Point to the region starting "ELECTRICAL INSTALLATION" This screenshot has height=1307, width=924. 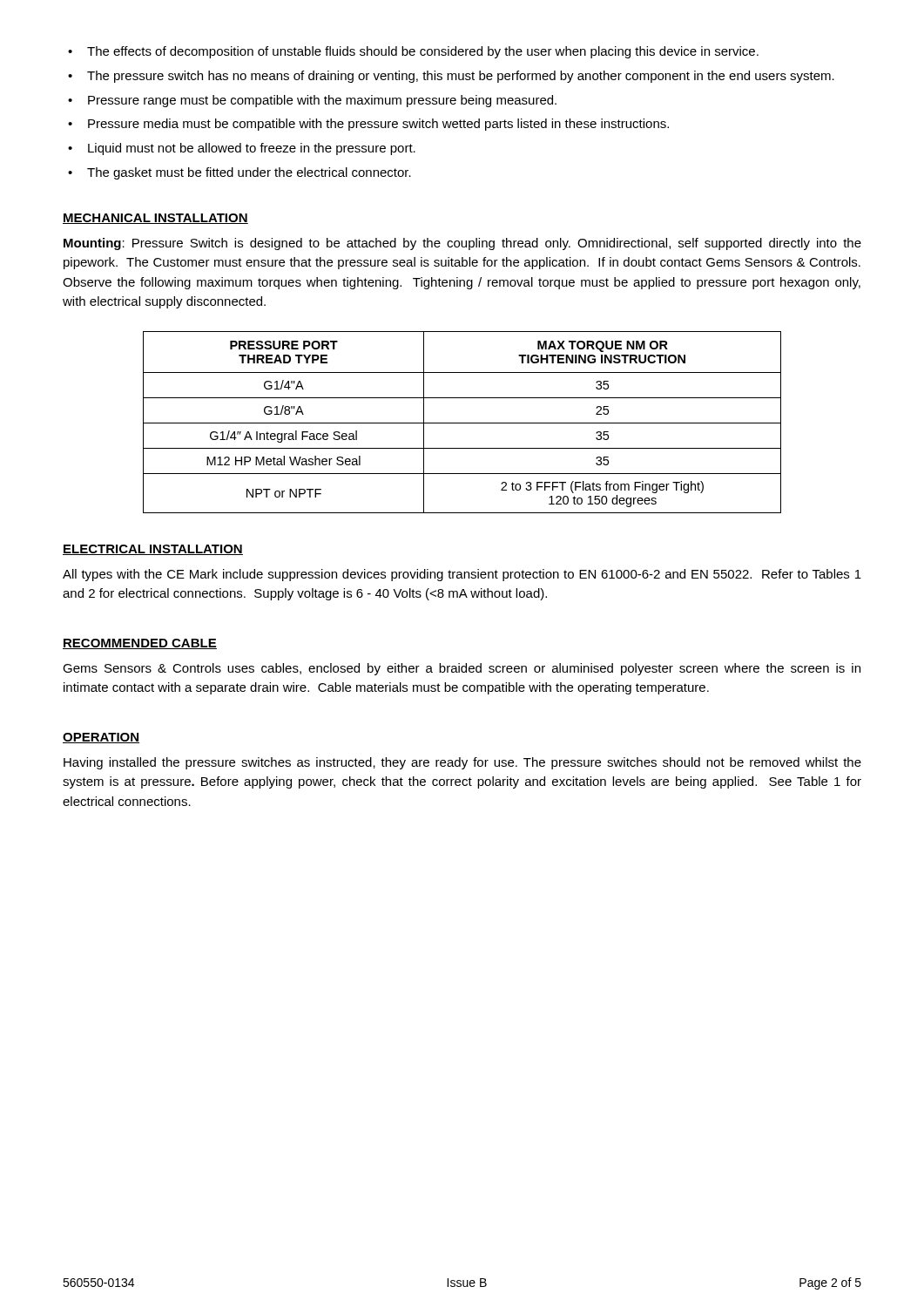[x=153, y=548]
